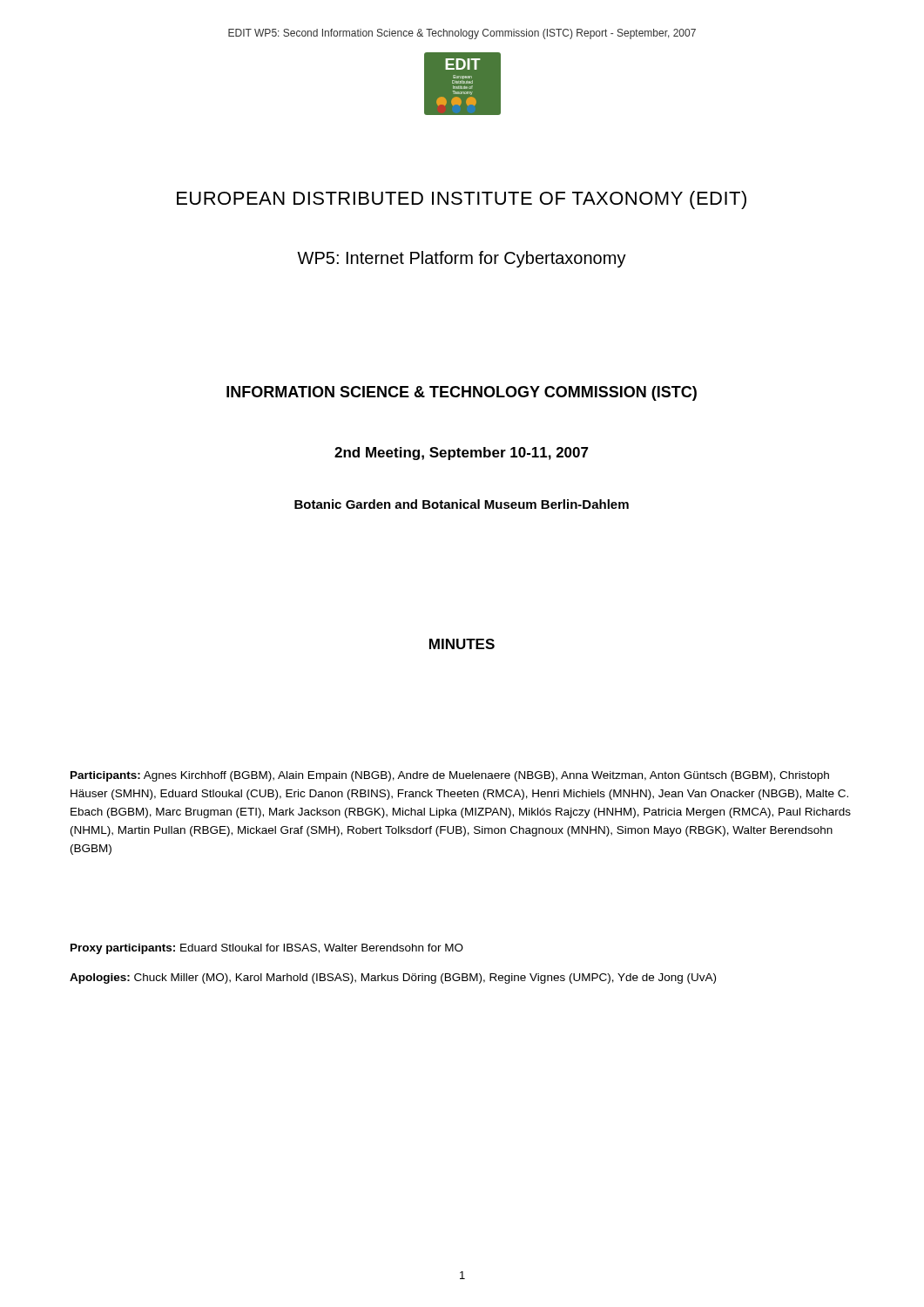Locate the text block containing "Participants: Agnes Kirchhoff"
The height and width of the screenshot is (1307, 924).
click(462, 812)
